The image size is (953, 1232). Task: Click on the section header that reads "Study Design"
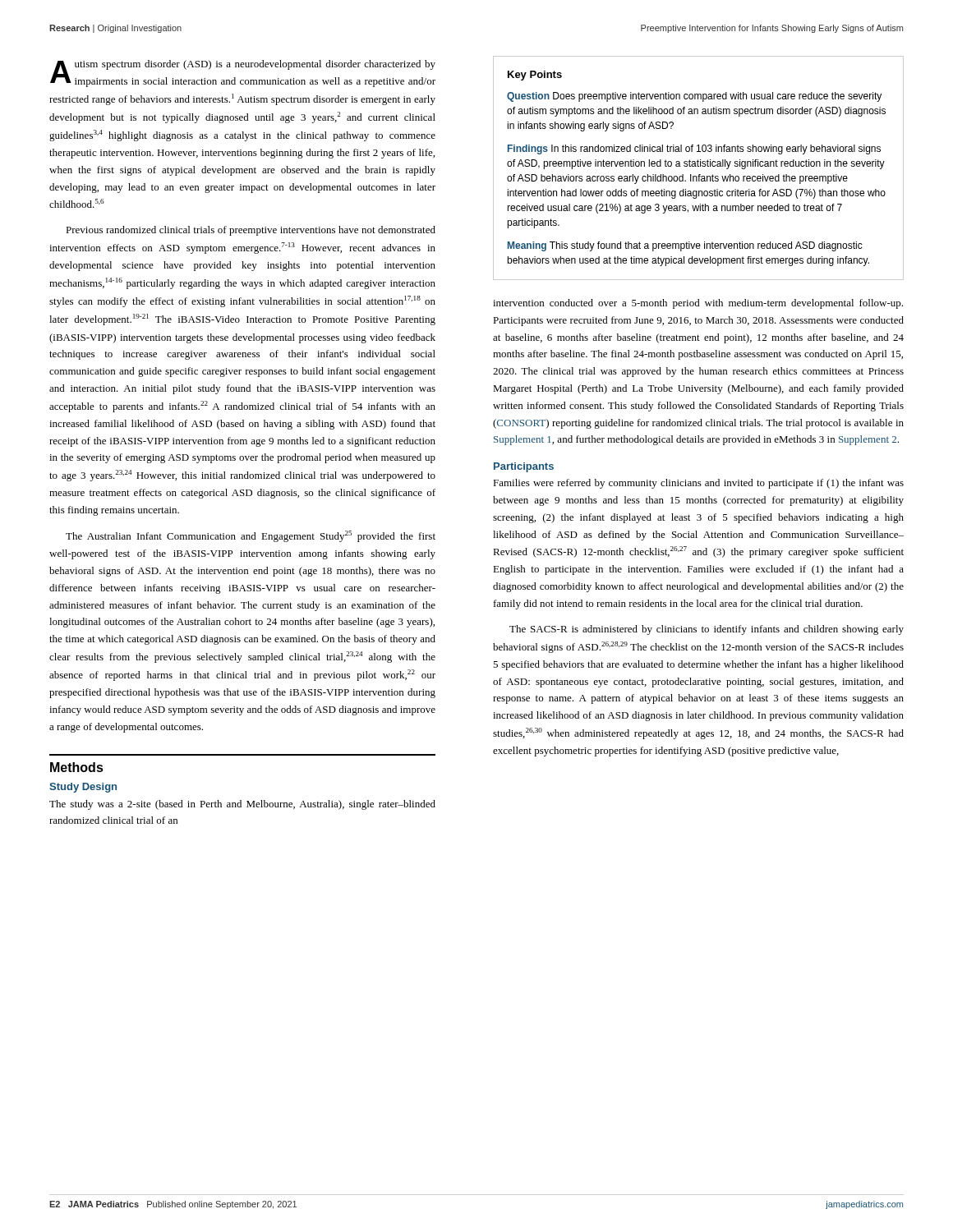[x=83, y=786]
